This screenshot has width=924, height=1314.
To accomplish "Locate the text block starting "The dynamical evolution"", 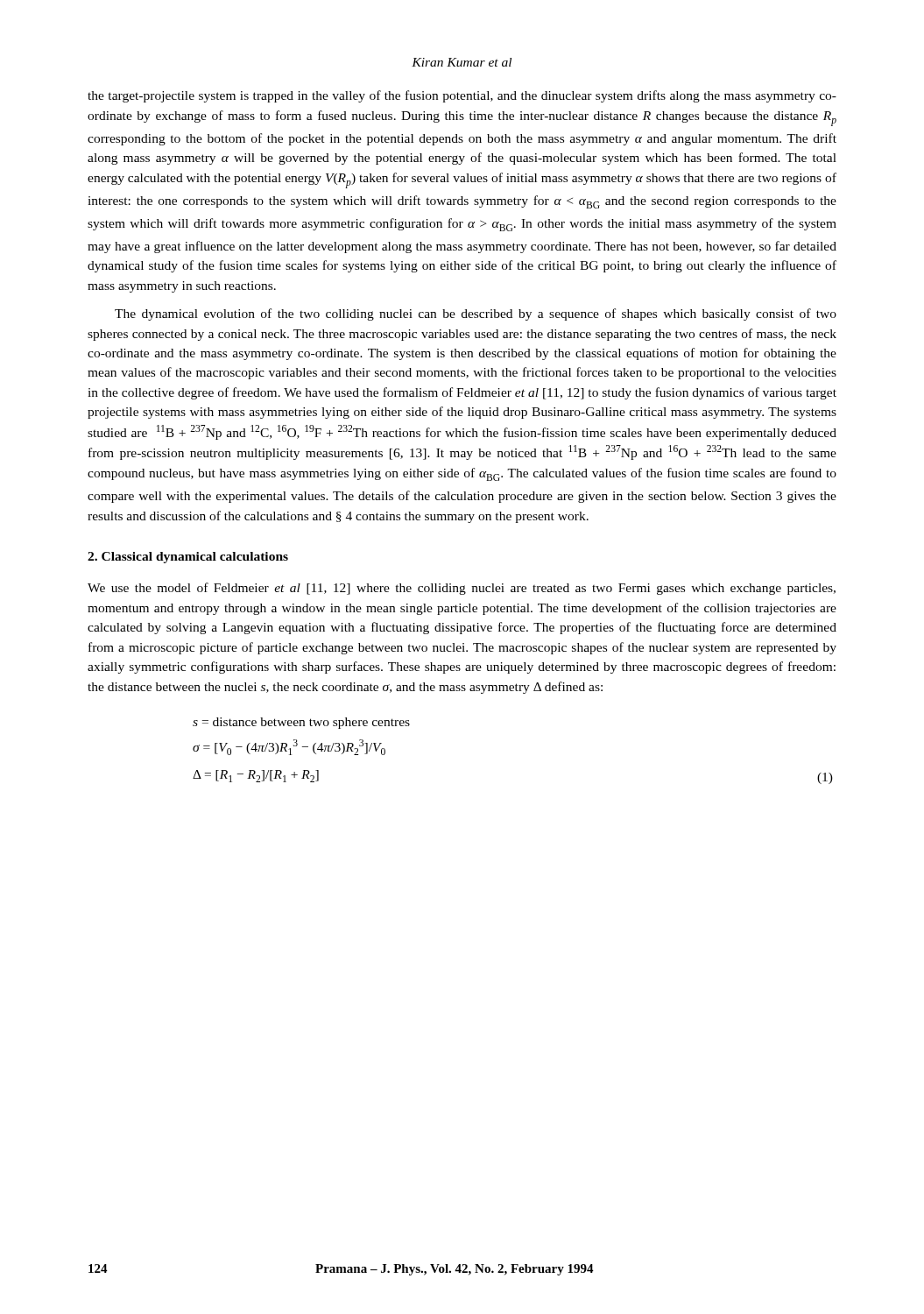I will coord(462,415).
